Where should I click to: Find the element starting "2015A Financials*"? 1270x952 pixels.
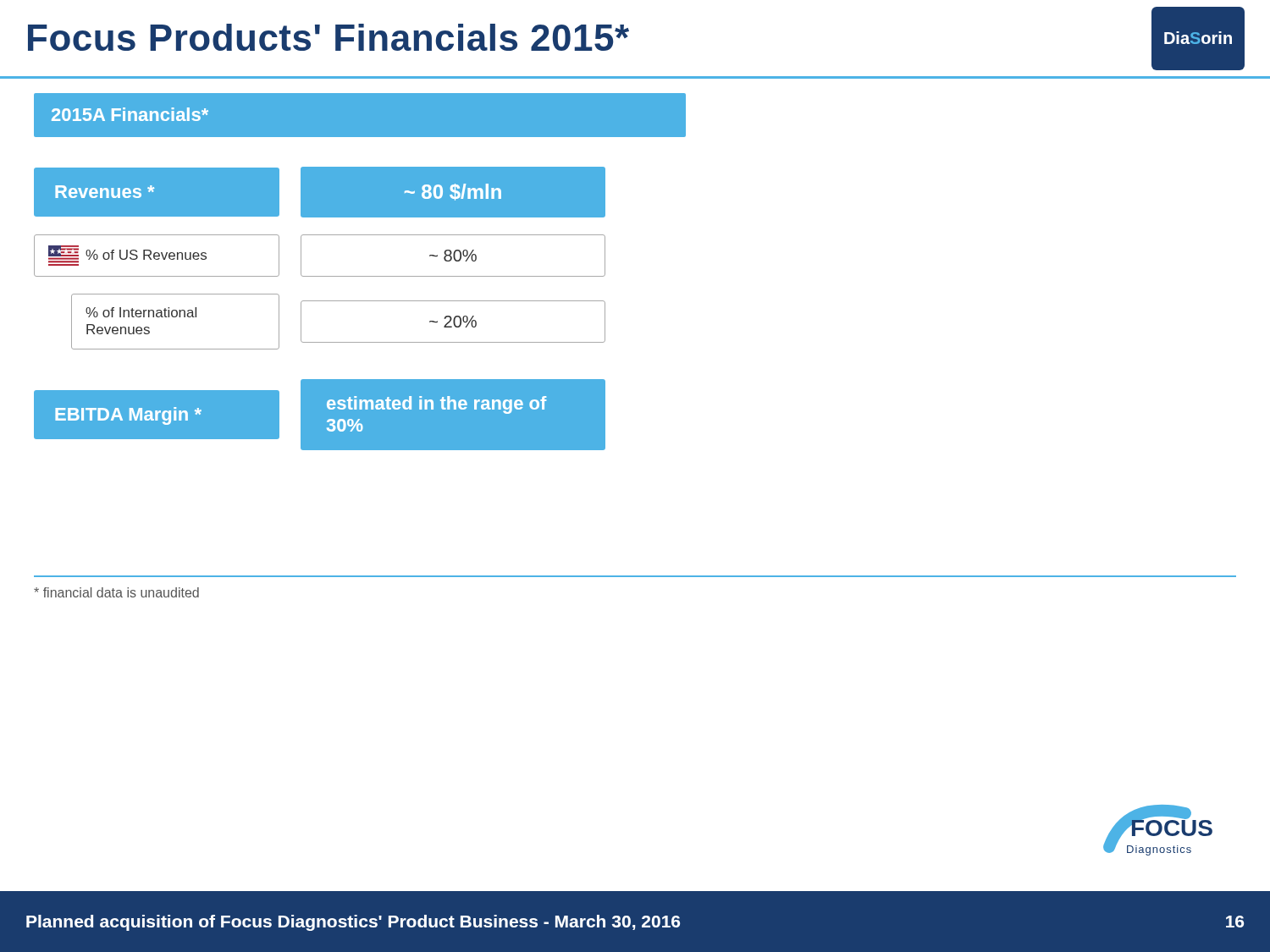click(130, 115)
